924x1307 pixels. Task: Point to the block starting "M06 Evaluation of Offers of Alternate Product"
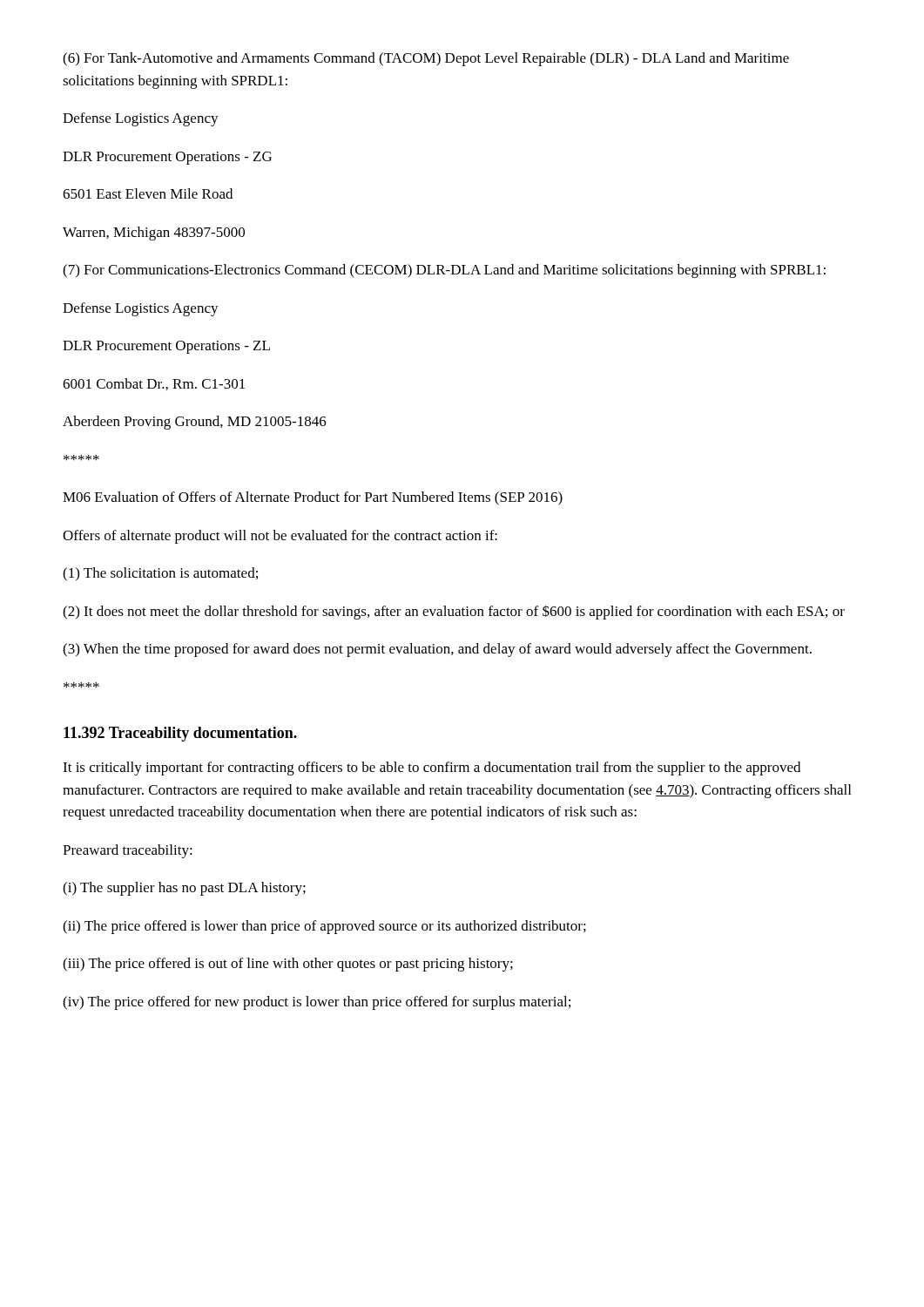[x=313, y=497]
